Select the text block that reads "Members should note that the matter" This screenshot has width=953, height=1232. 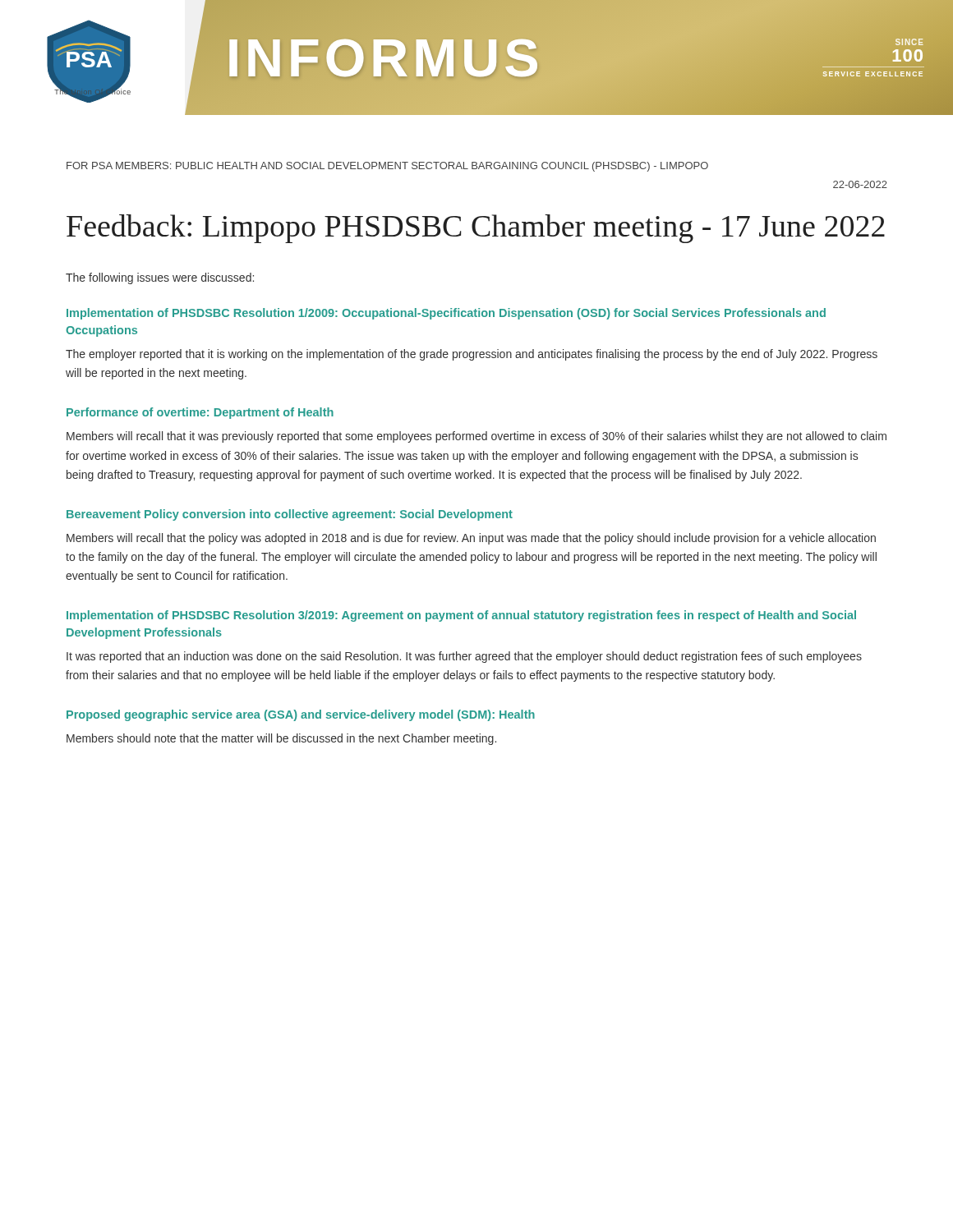pos(282,739)
